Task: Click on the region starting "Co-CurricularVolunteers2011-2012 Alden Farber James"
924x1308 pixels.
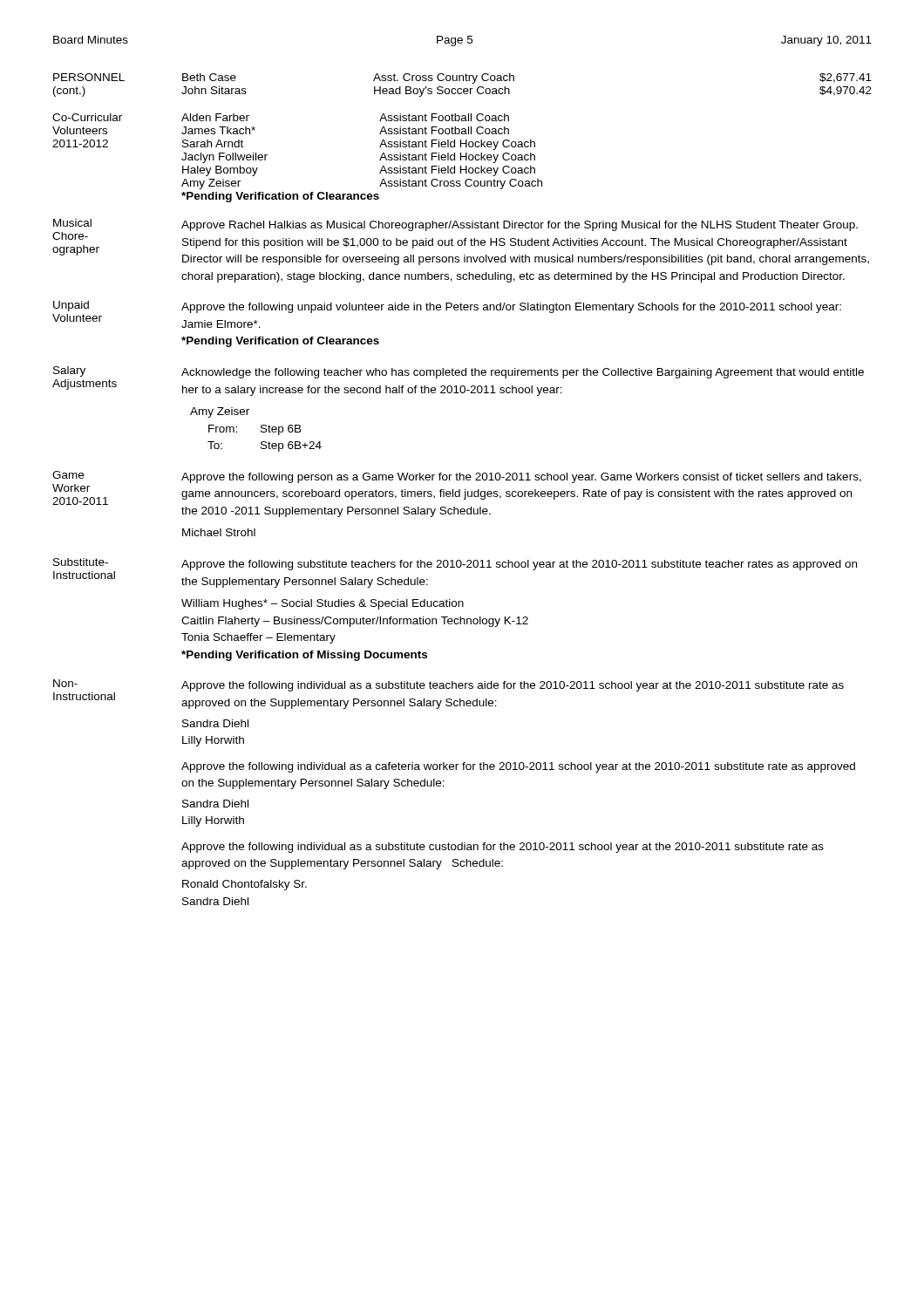Action: tap(462, 157)
